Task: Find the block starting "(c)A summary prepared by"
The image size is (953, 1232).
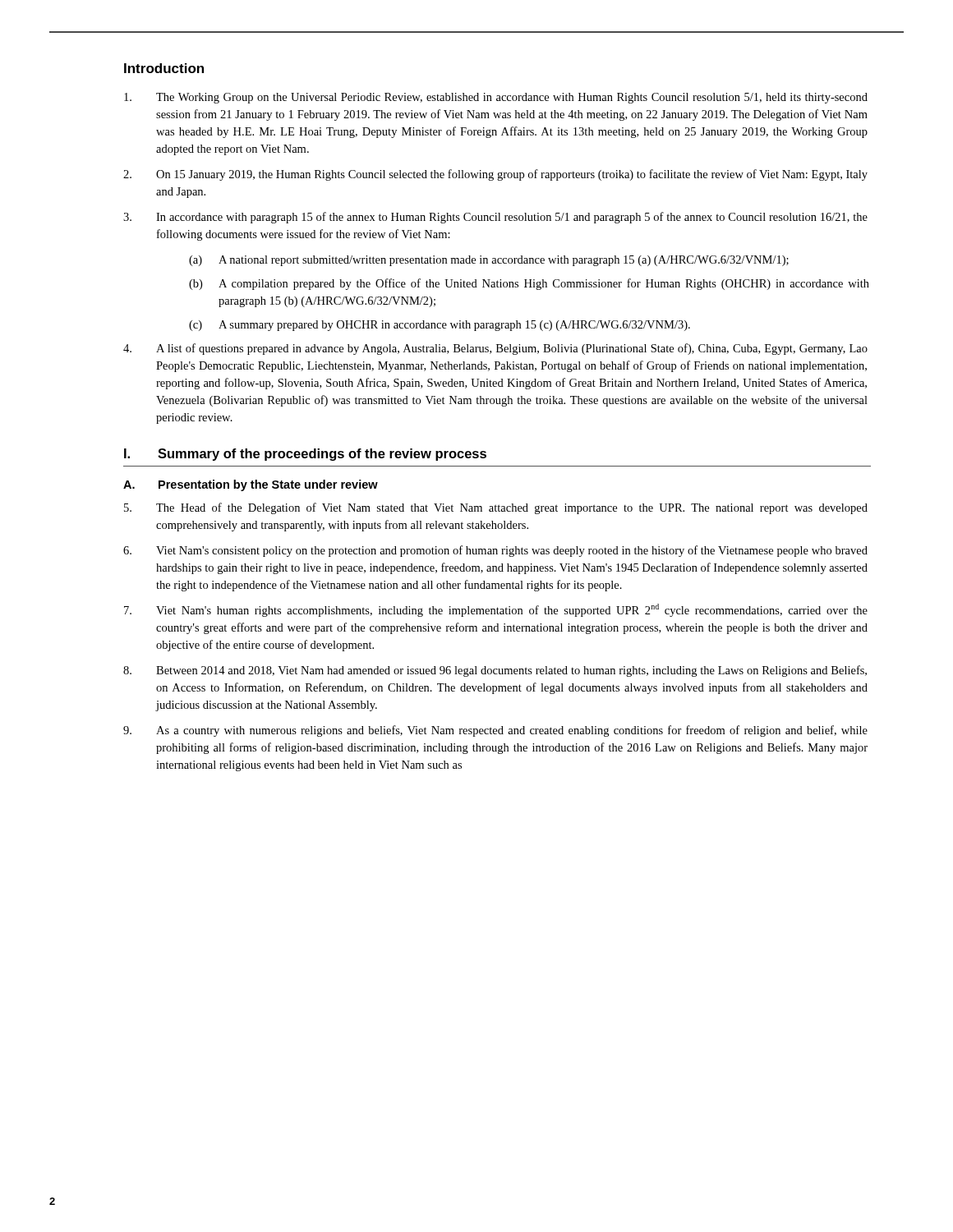Action: (529, 325)
